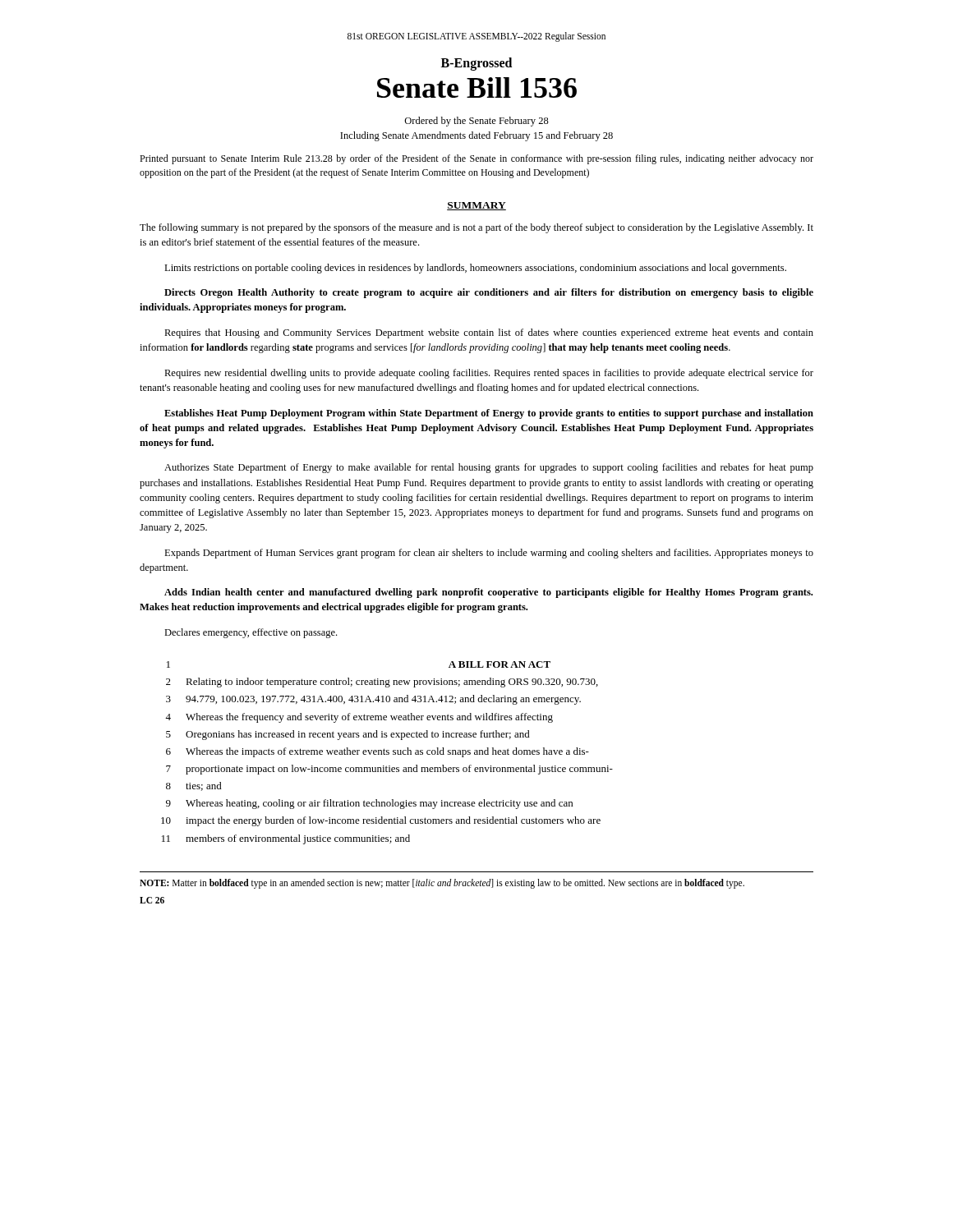The image size is (953, 1232).
Task: Point to the text block starting "10 impact the energy"
Action: pyautogui.click(x=476, y=821)
